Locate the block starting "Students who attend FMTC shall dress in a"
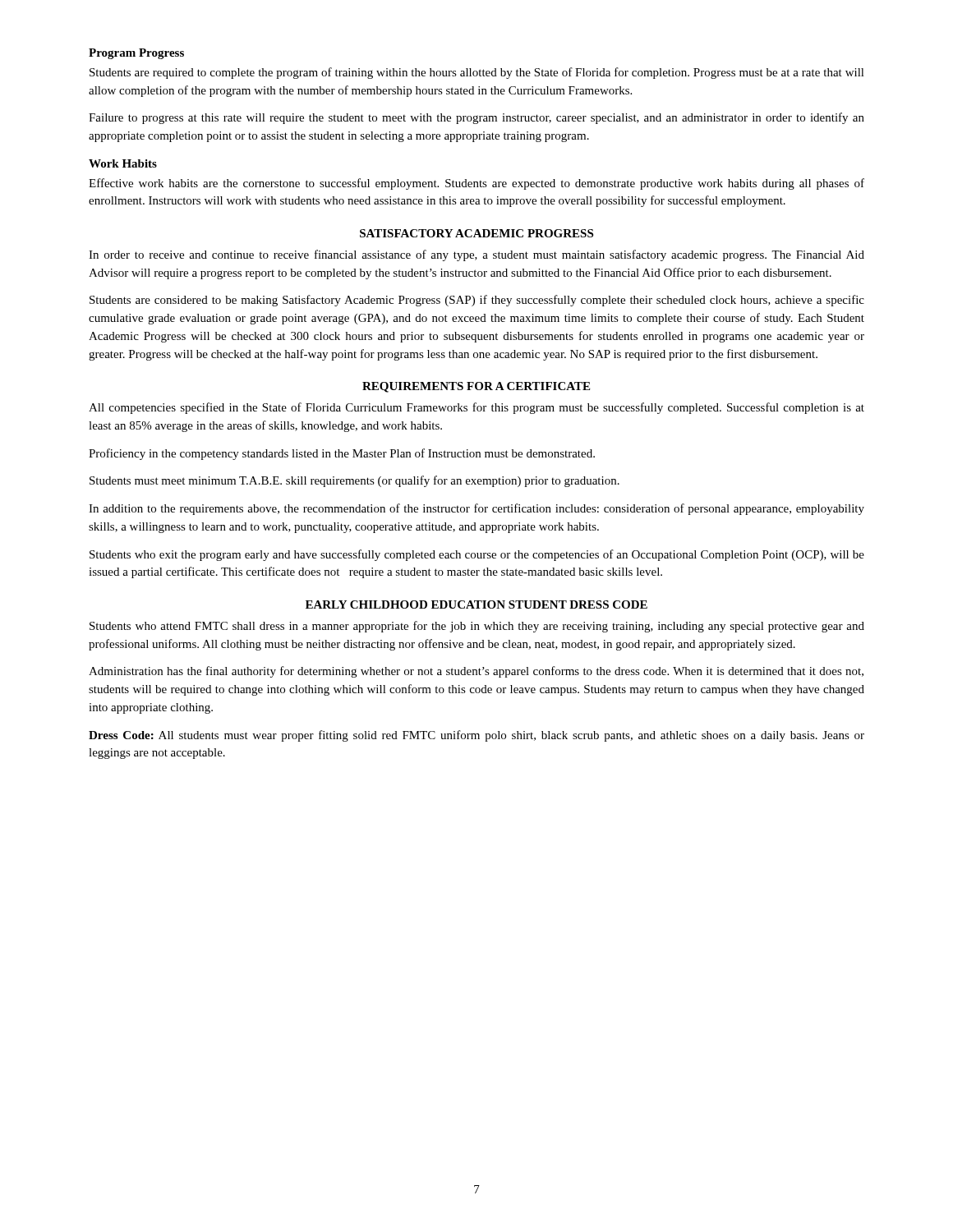 (x=476, y=635)
